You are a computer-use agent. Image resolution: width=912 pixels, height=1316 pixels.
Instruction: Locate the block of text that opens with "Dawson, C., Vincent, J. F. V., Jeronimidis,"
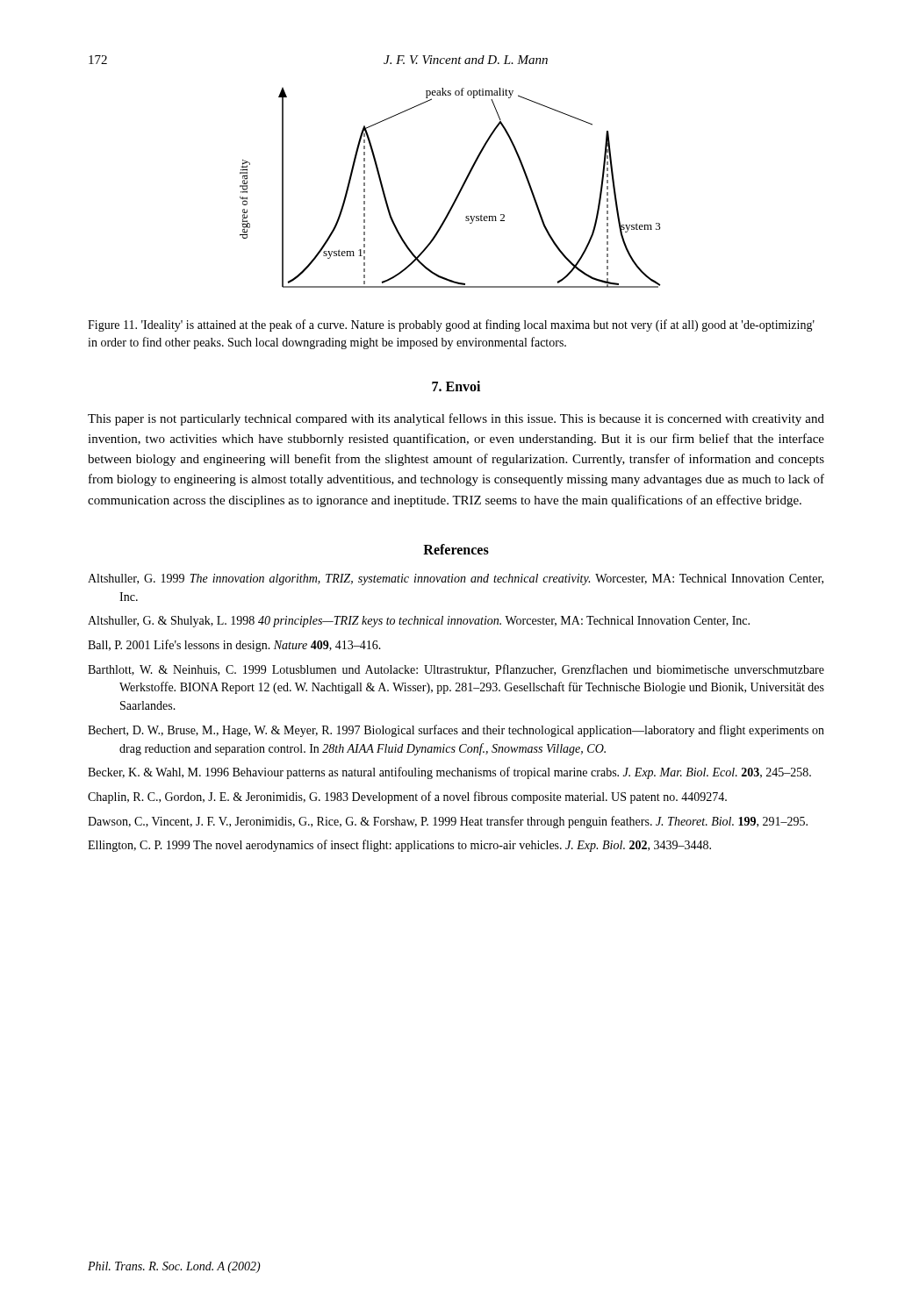tap(448, 821)
